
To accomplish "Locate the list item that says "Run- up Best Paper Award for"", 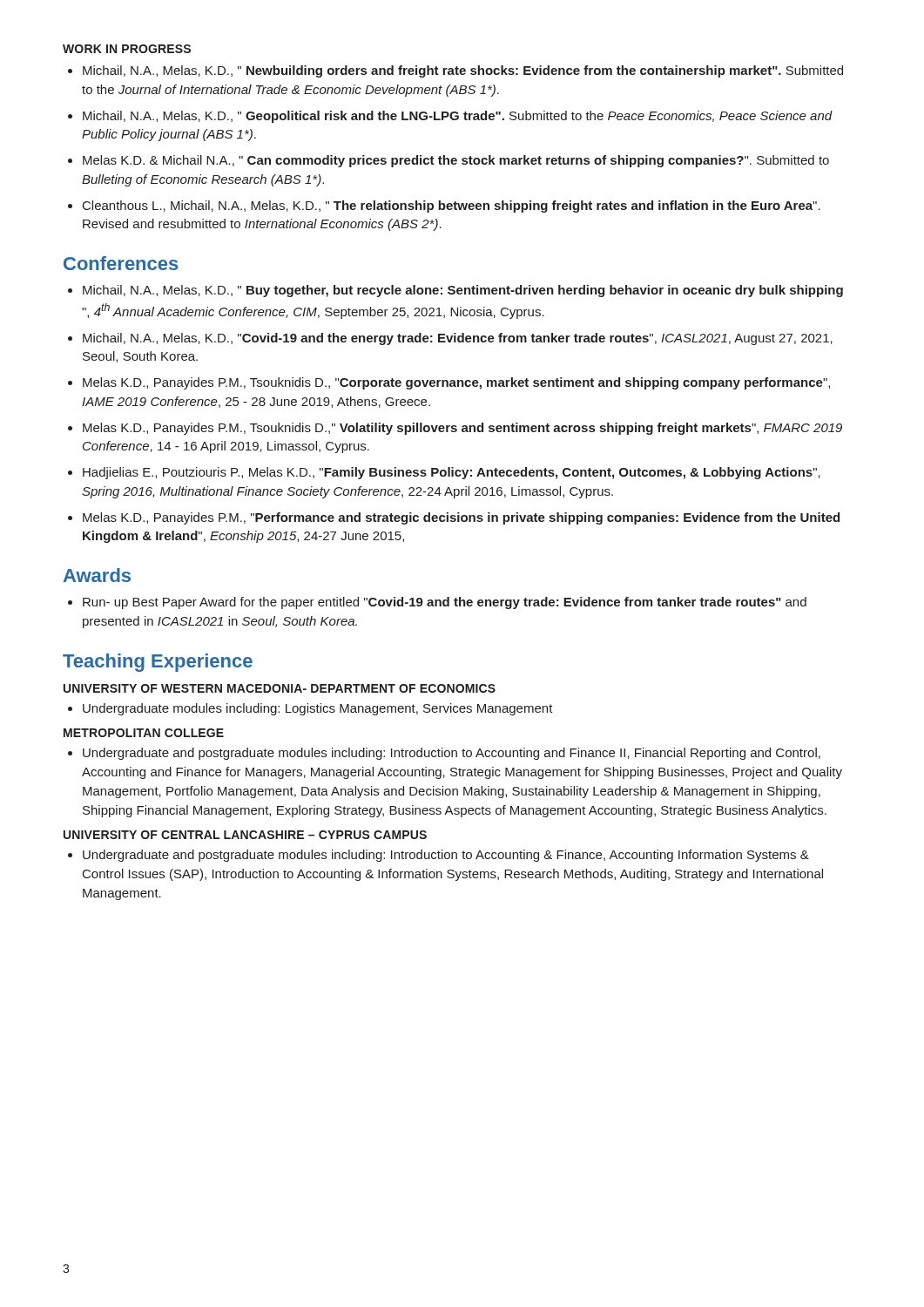I will (x=444, y=611).
